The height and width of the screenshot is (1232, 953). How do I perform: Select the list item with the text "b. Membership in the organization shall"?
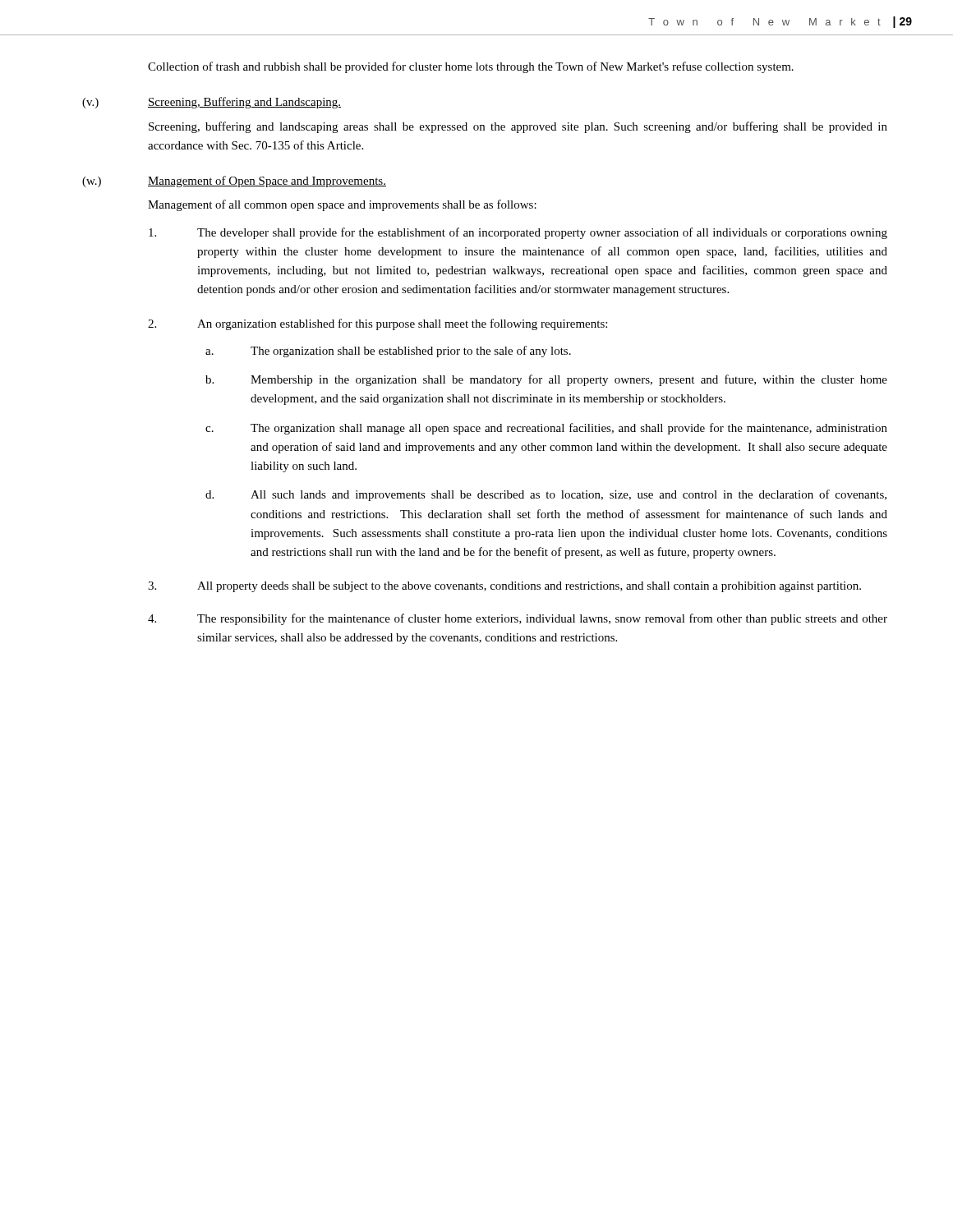(x=546, y=390)
